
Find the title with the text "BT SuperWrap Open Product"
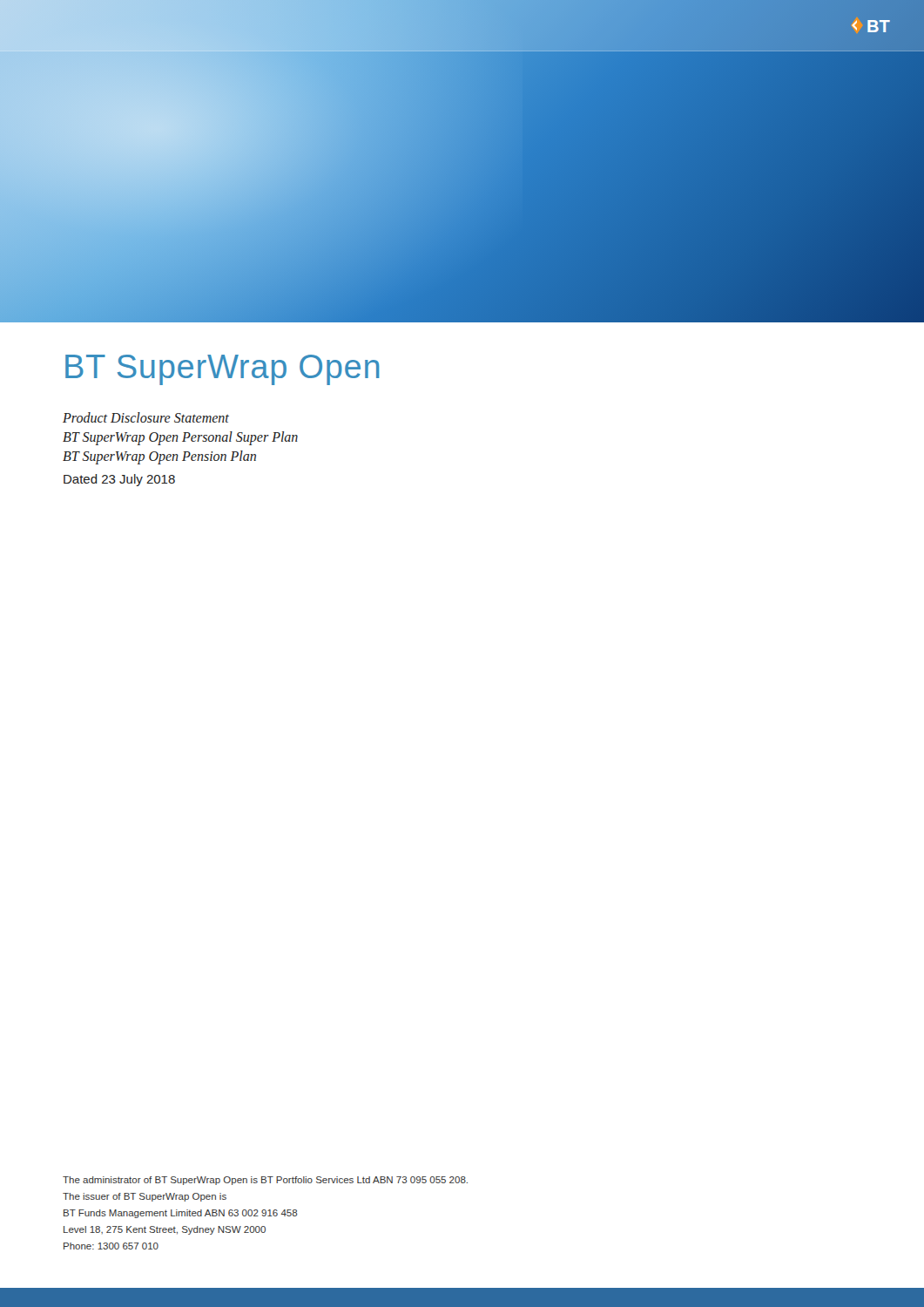(223, 370)
